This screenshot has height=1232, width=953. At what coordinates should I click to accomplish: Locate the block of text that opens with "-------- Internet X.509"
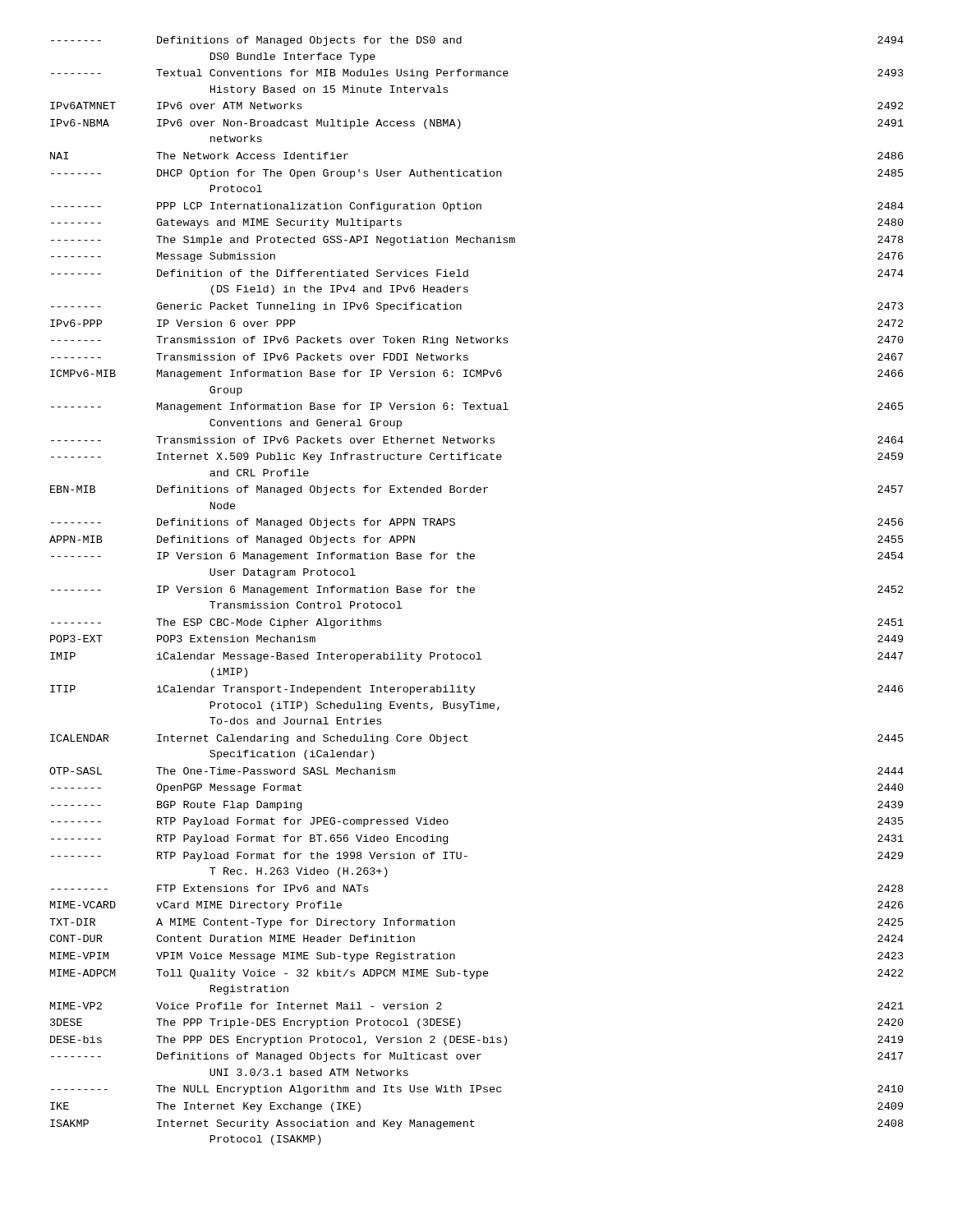[x=476, y=465]
